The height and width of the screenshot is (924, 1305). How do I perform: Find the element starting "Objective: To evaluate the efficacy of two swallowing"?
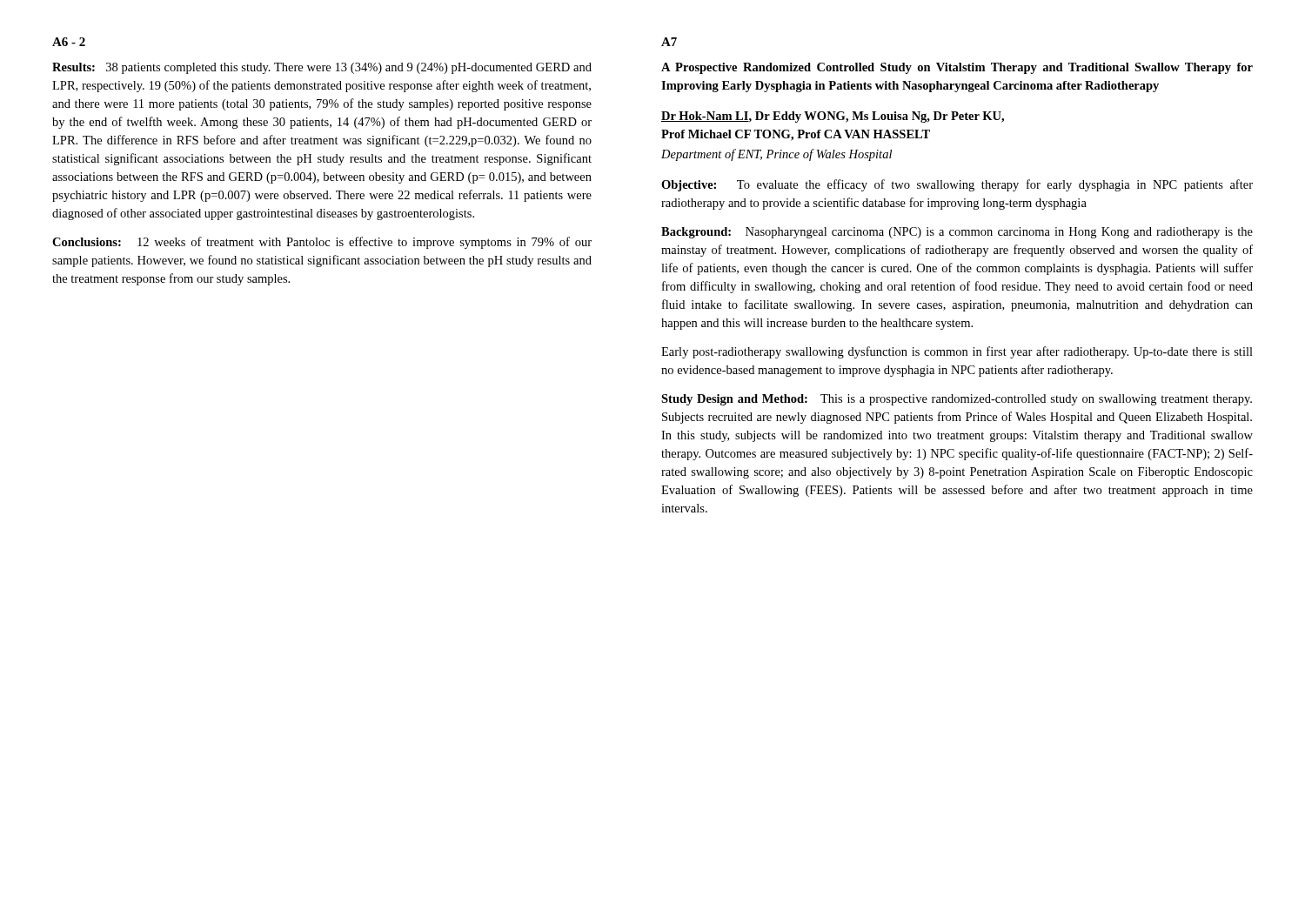click(x=957, y=194)
